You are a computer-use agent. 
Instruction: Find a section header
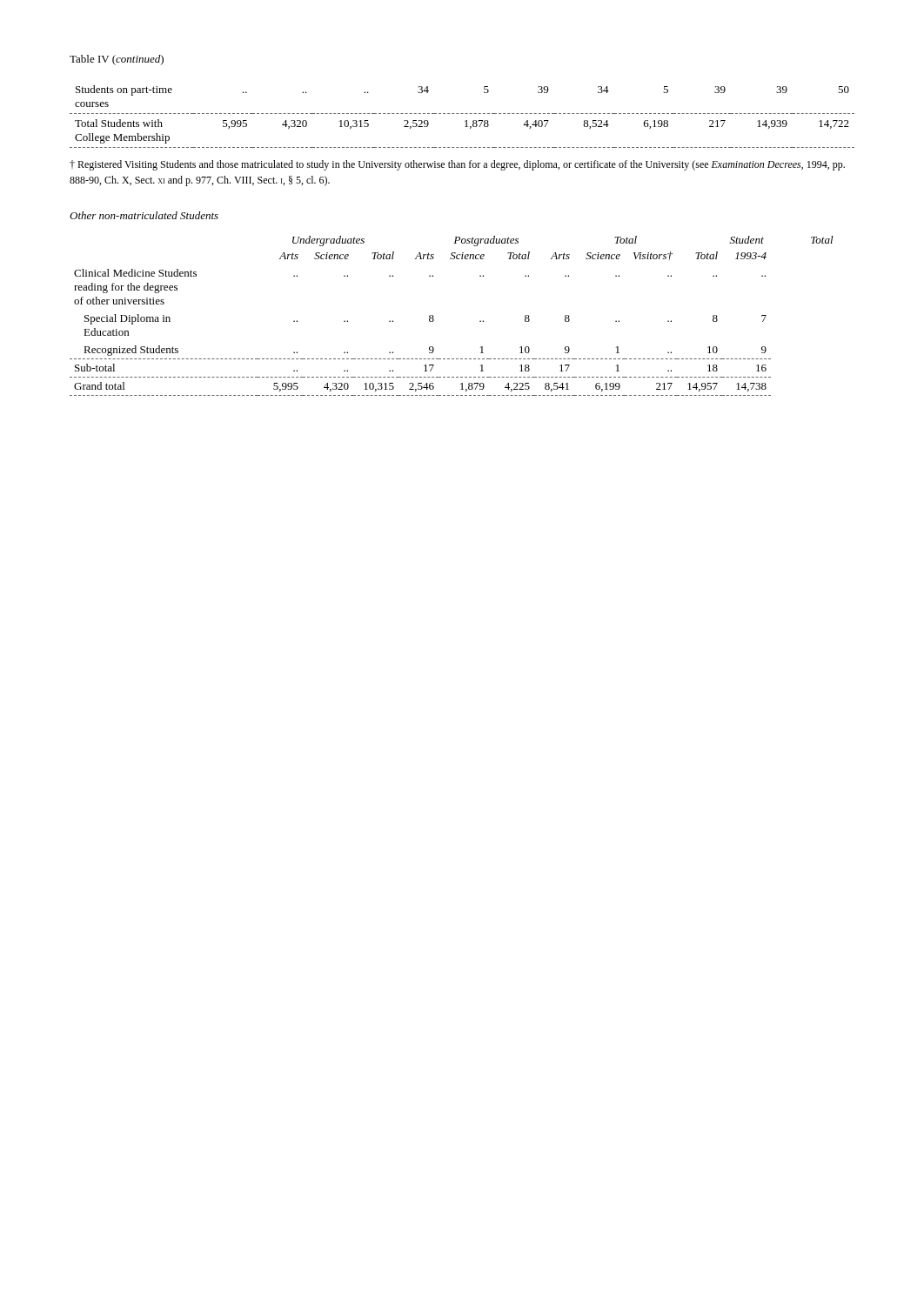tap(144, 215)
